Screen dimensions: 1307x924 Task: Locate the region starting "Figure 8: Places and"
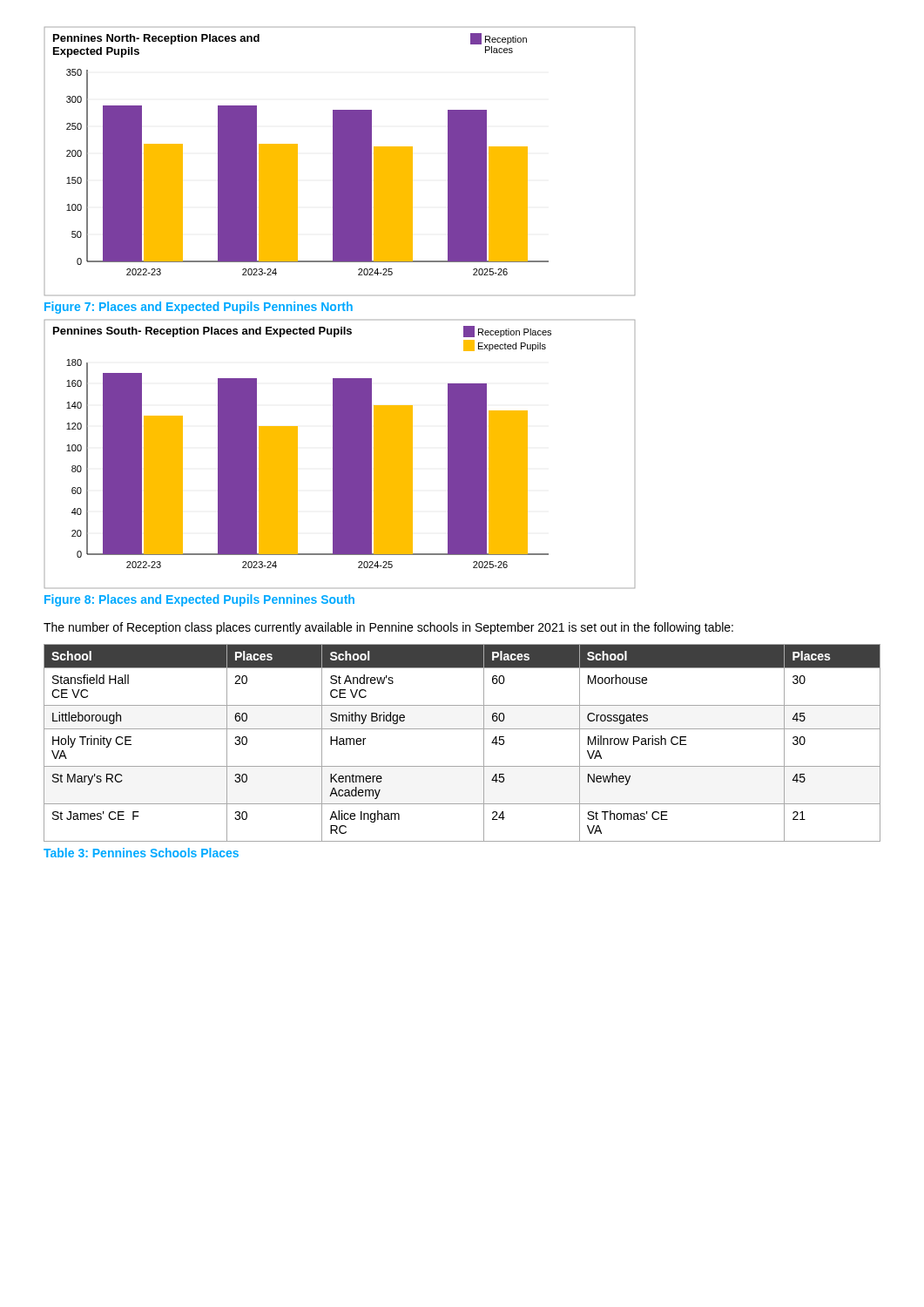(199, 599)
